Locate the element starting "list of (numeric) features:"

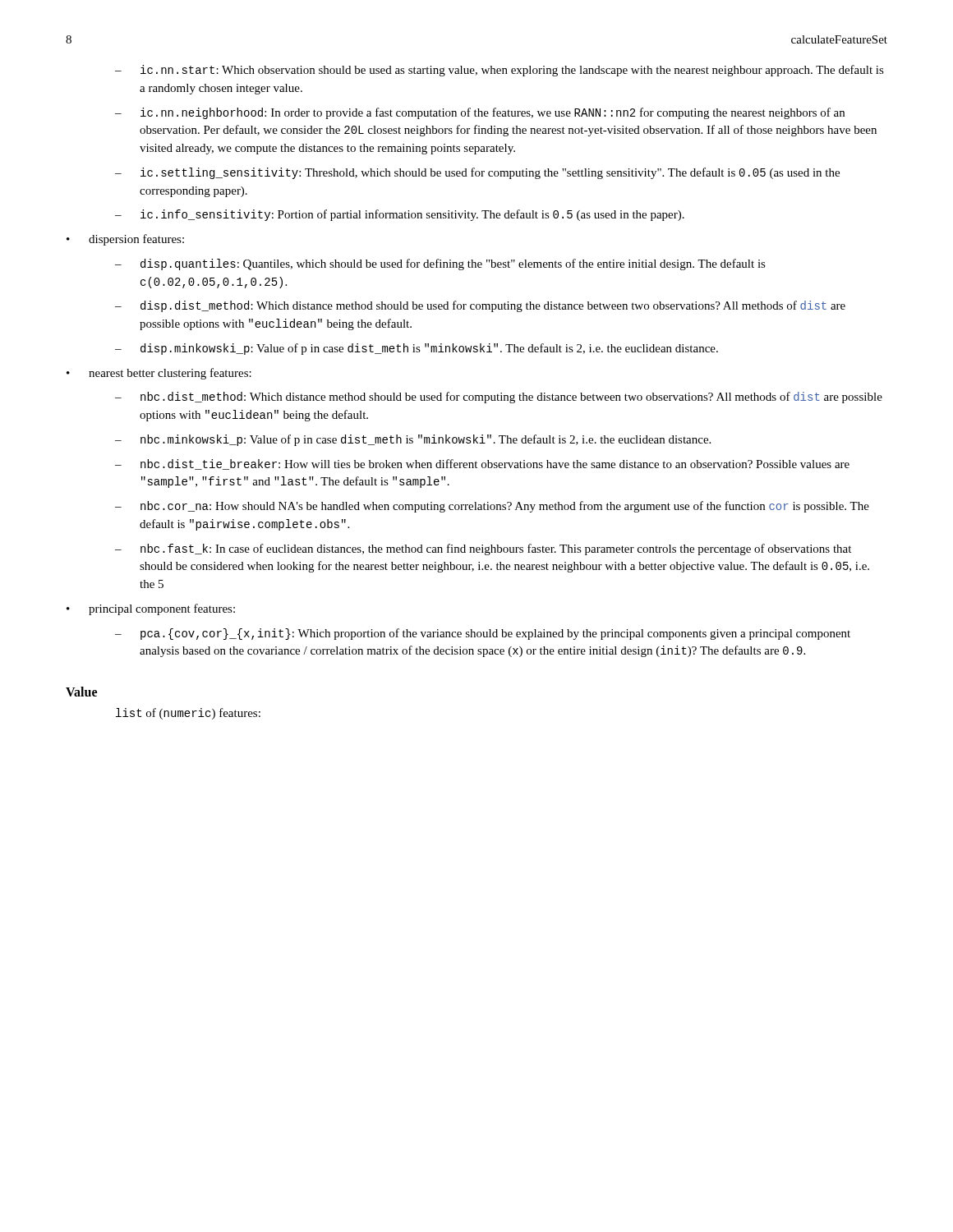(188, 713)
